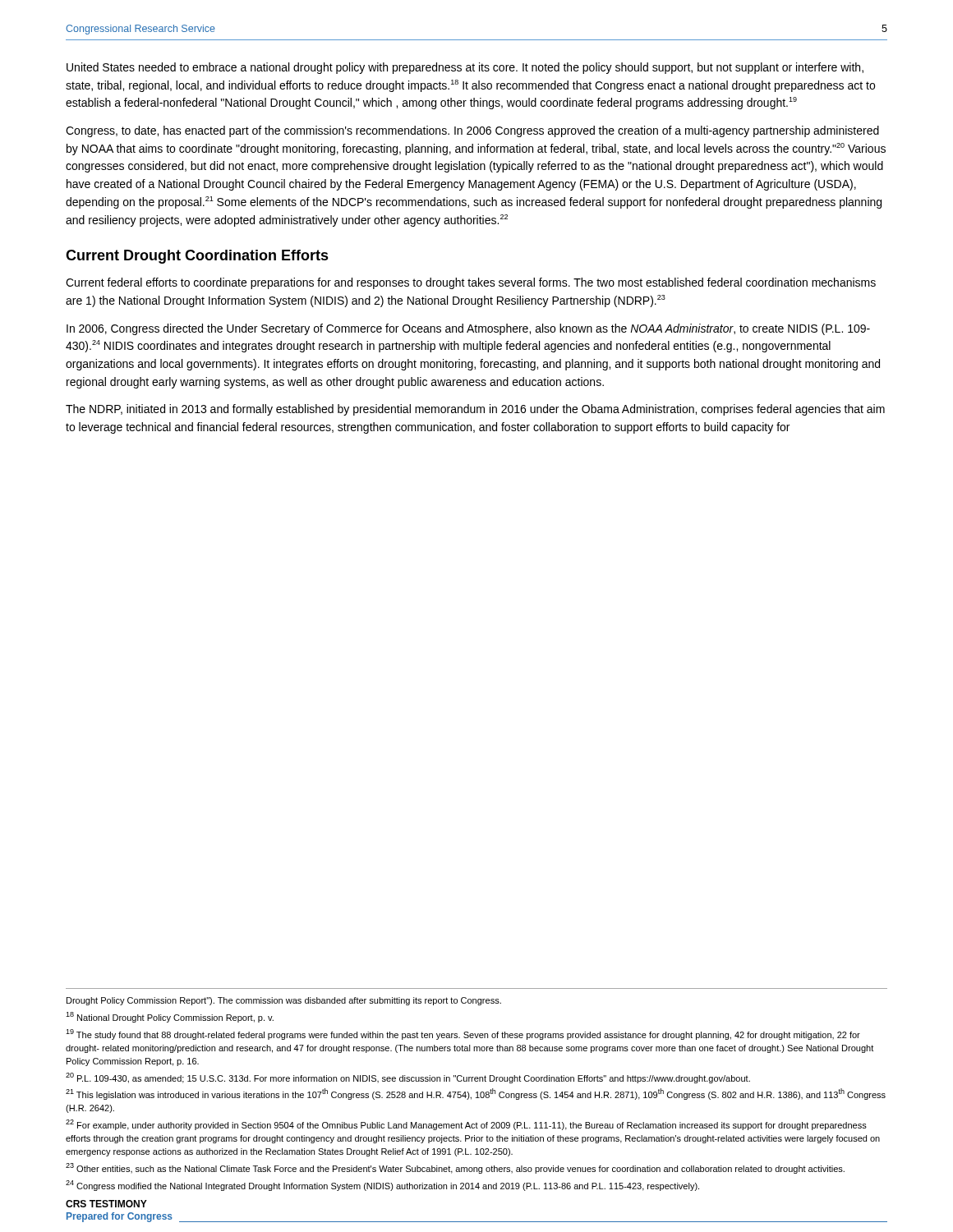
Task: Locate the block of text that opens with "22 For example, under authority provided"
Action: pyautogui.click(x=473, y=1138)
